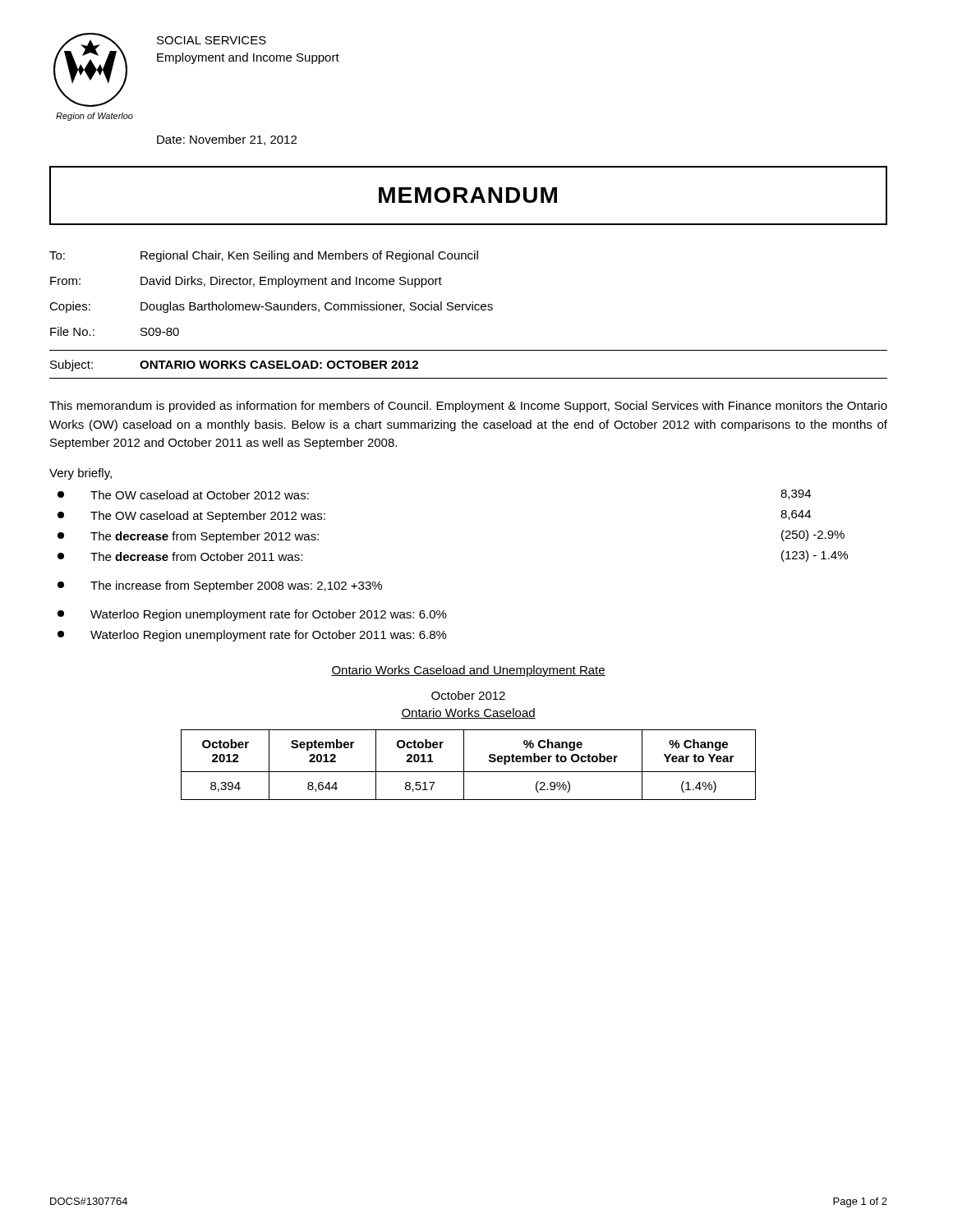
Task: Locate the text block with the text "To: Regional Chair, Ken"
Action: (468, 255)
